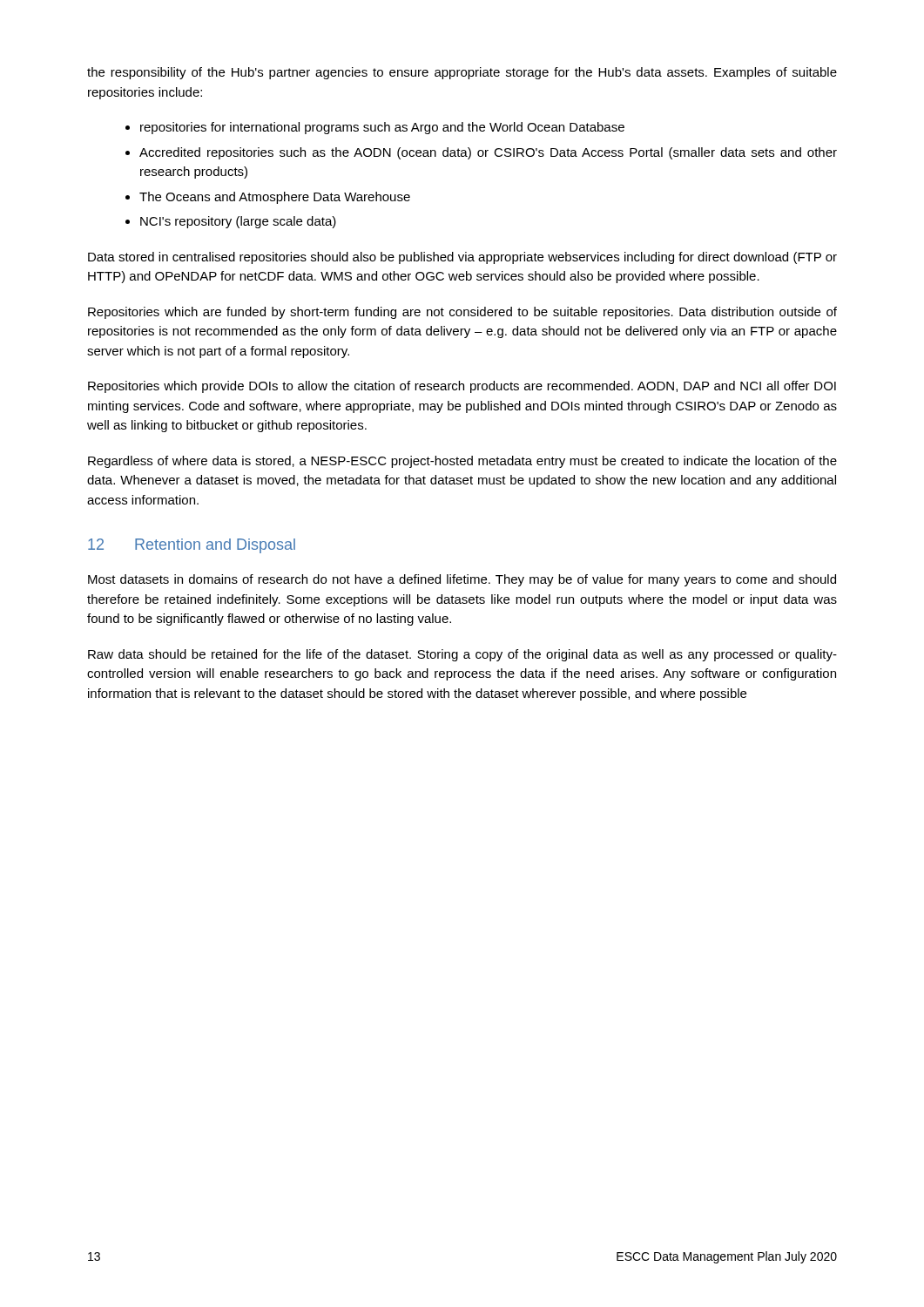Image resolution: width=924 pixels, height=1307 pixels.
Task: Select the text block with the text "Repositories which are funded by short-term funding"
Action: point(462,331)
